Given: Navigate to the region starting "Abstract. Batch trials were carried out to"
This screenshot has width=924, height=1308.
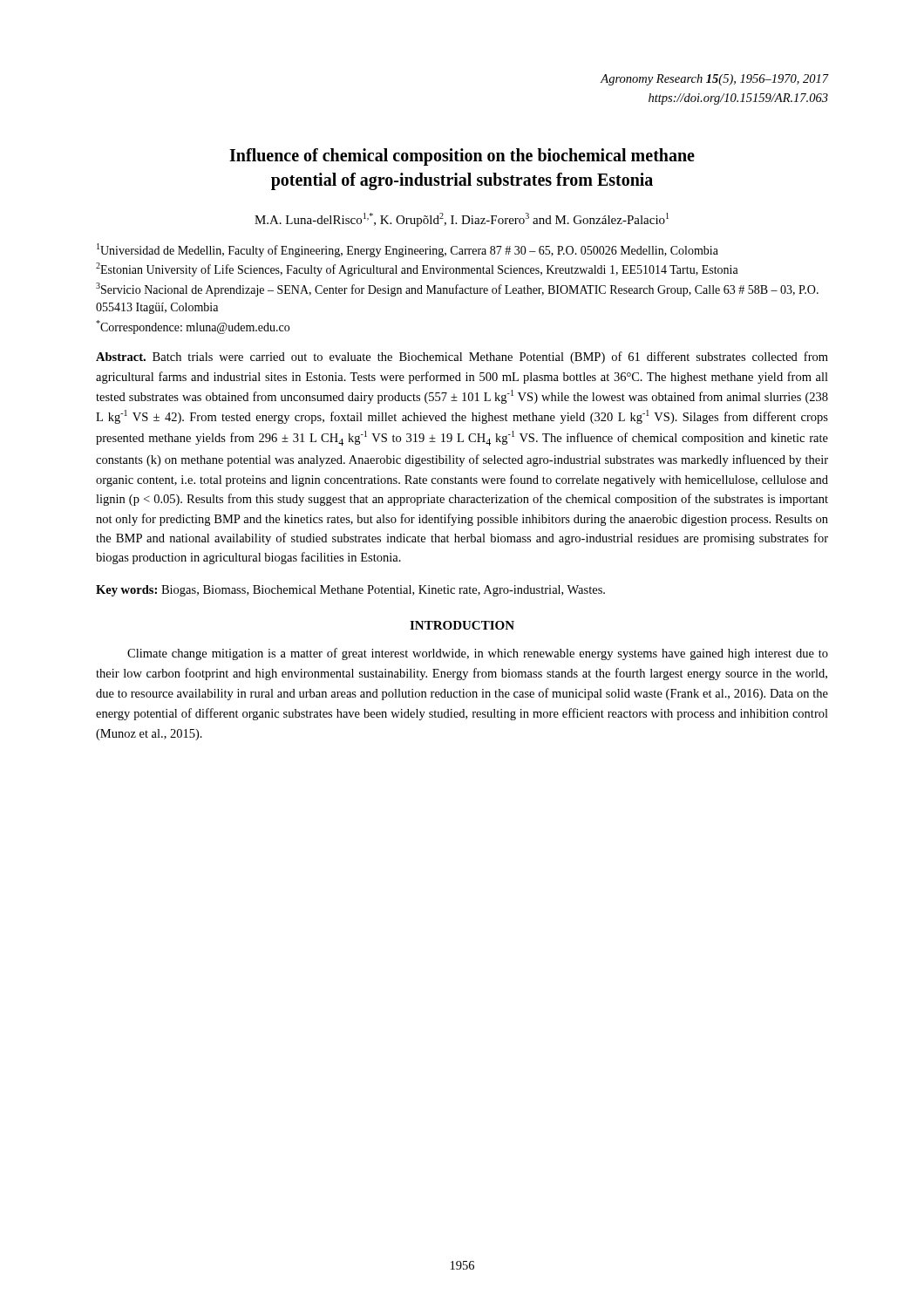Looking at the screenshot, I should pyautogui.click(x=462, y=457).
